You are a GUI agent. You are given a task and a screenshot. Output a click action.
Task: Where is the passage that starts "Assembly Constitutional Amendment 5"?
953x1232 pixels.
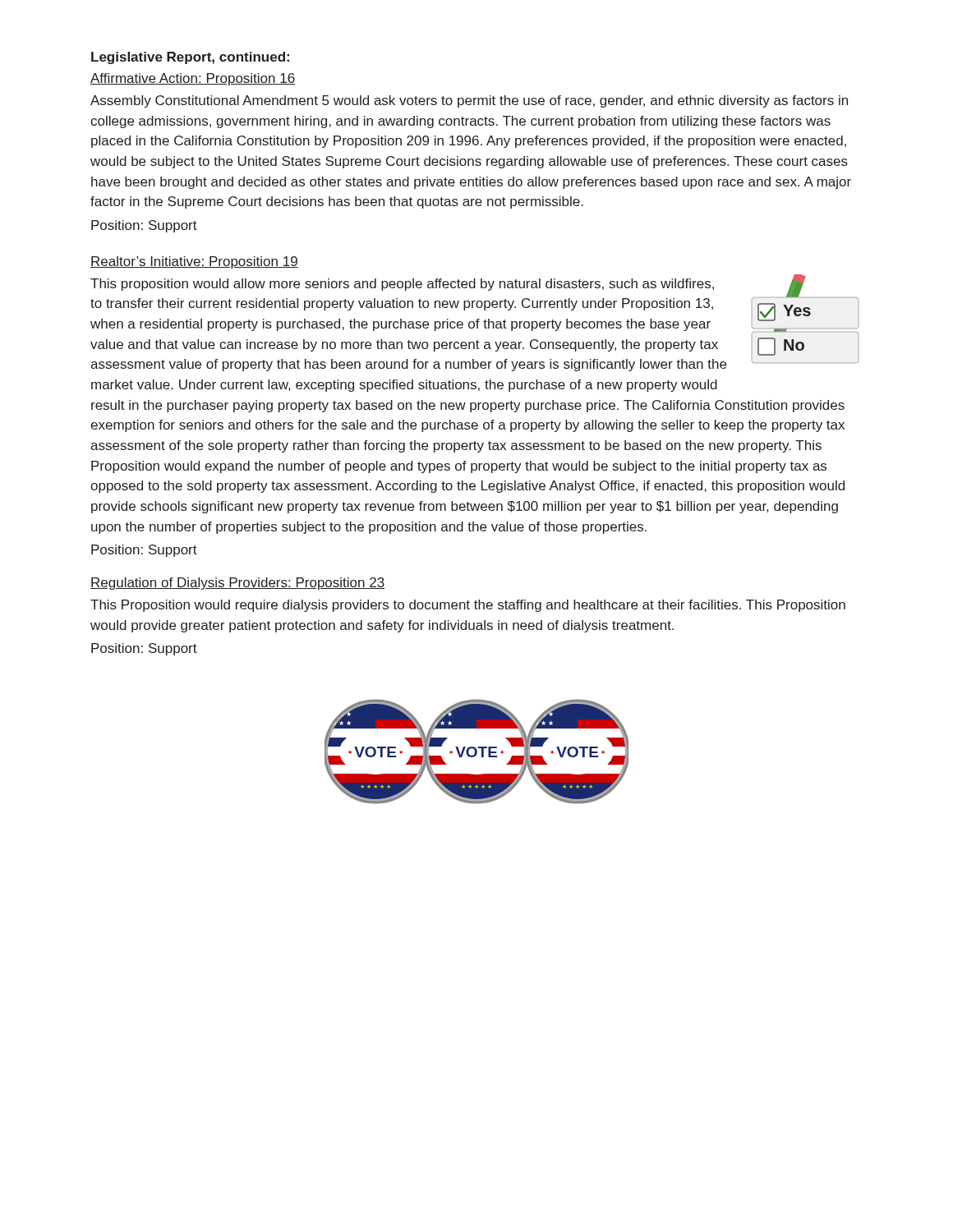click(471, 151)
